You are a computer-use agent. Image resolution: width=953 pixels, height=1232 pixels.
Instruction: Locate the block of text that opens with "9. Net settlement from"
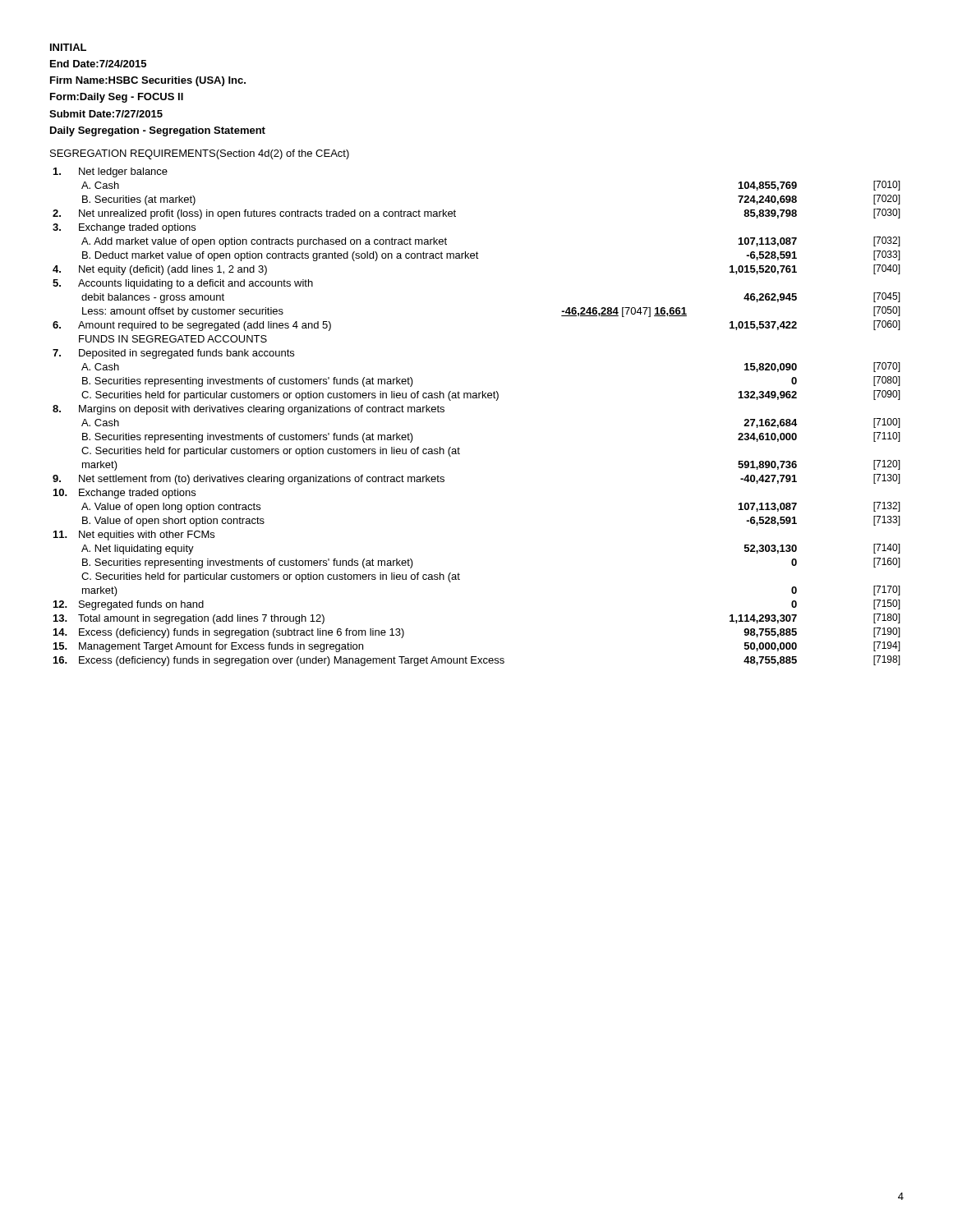point(258,479)
